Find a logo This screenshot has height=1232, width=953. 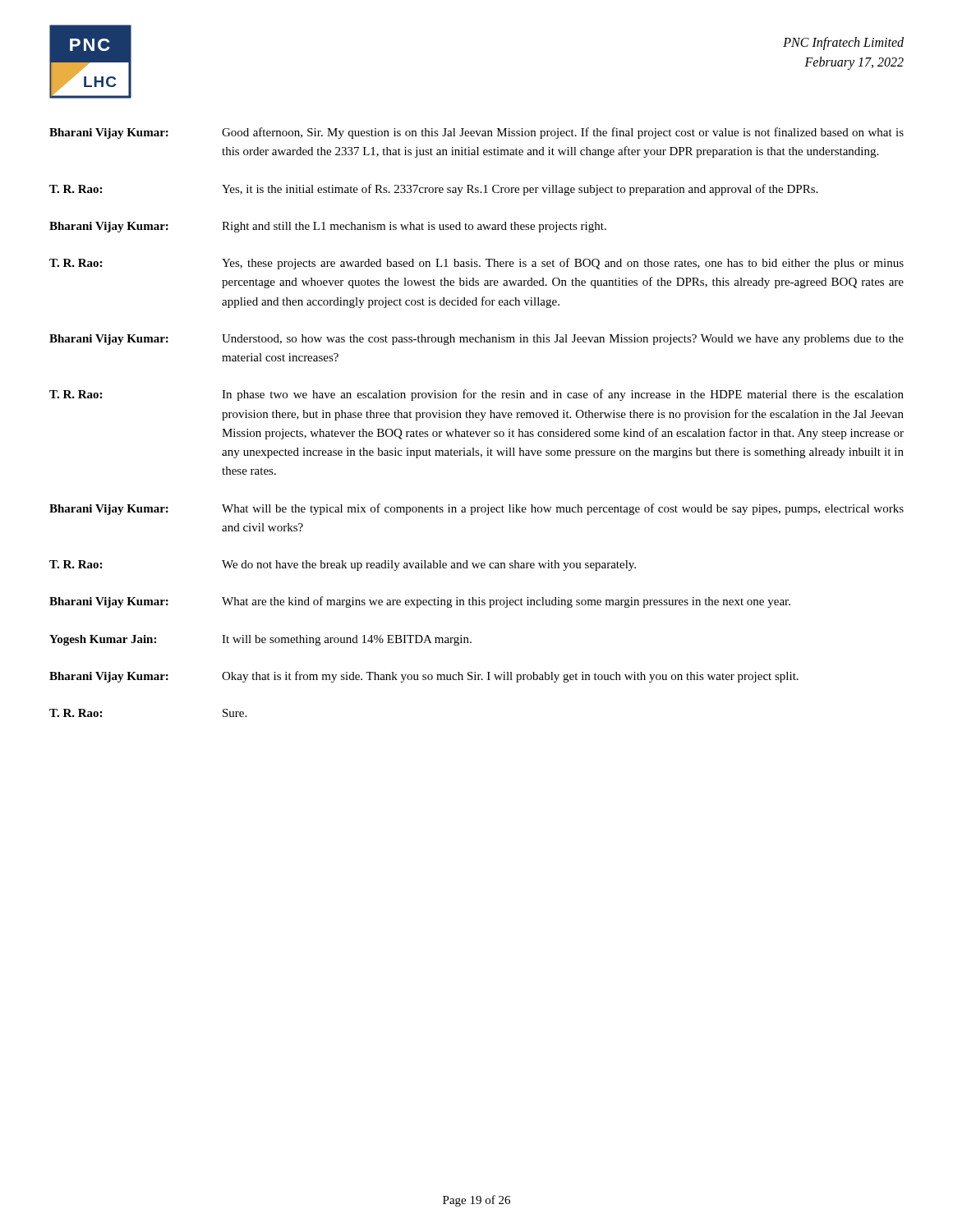(x=90, y=62)
